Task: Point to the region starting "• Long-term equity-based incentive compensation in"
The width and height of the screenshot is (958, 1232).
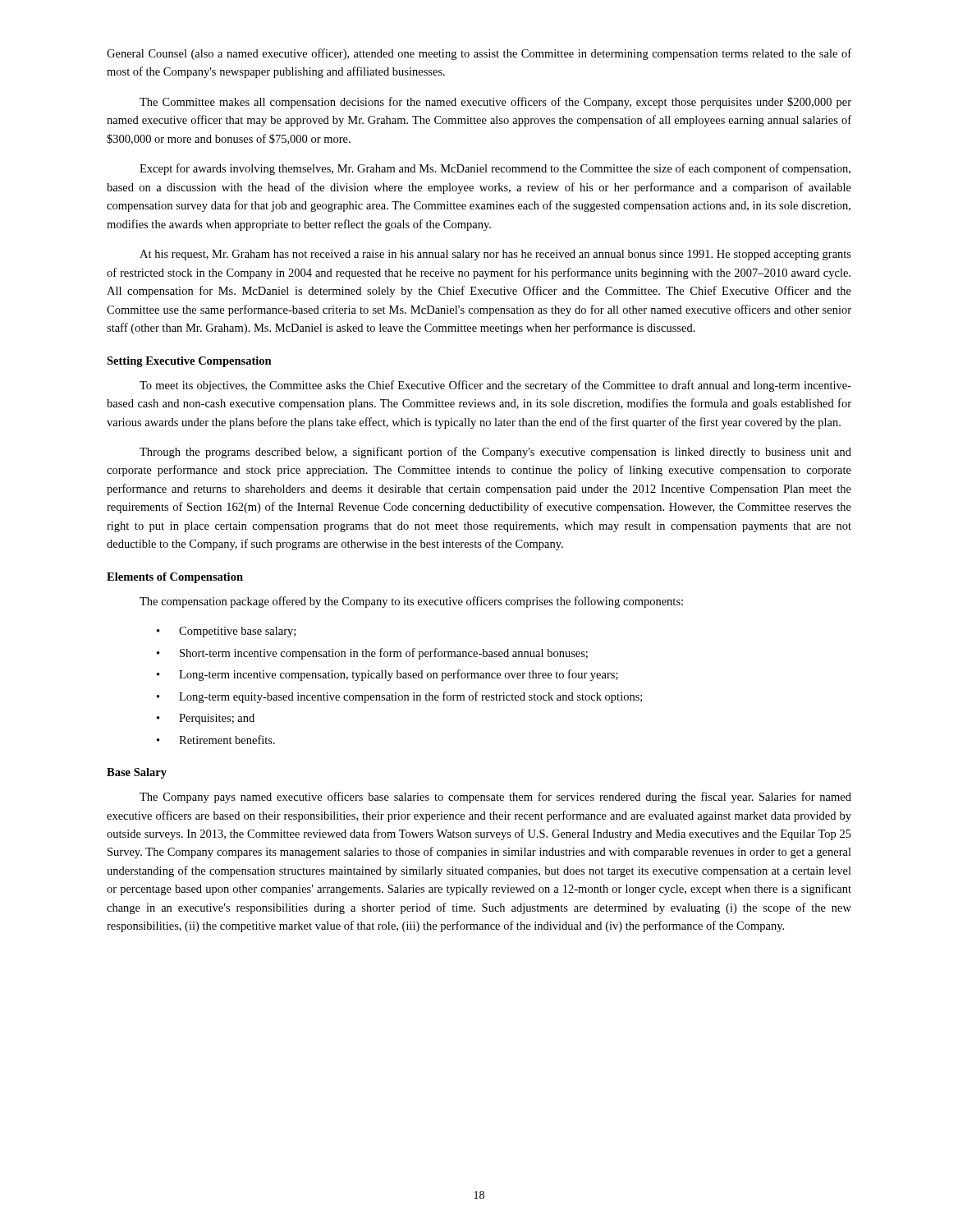Action: click(x=479, y=696)
